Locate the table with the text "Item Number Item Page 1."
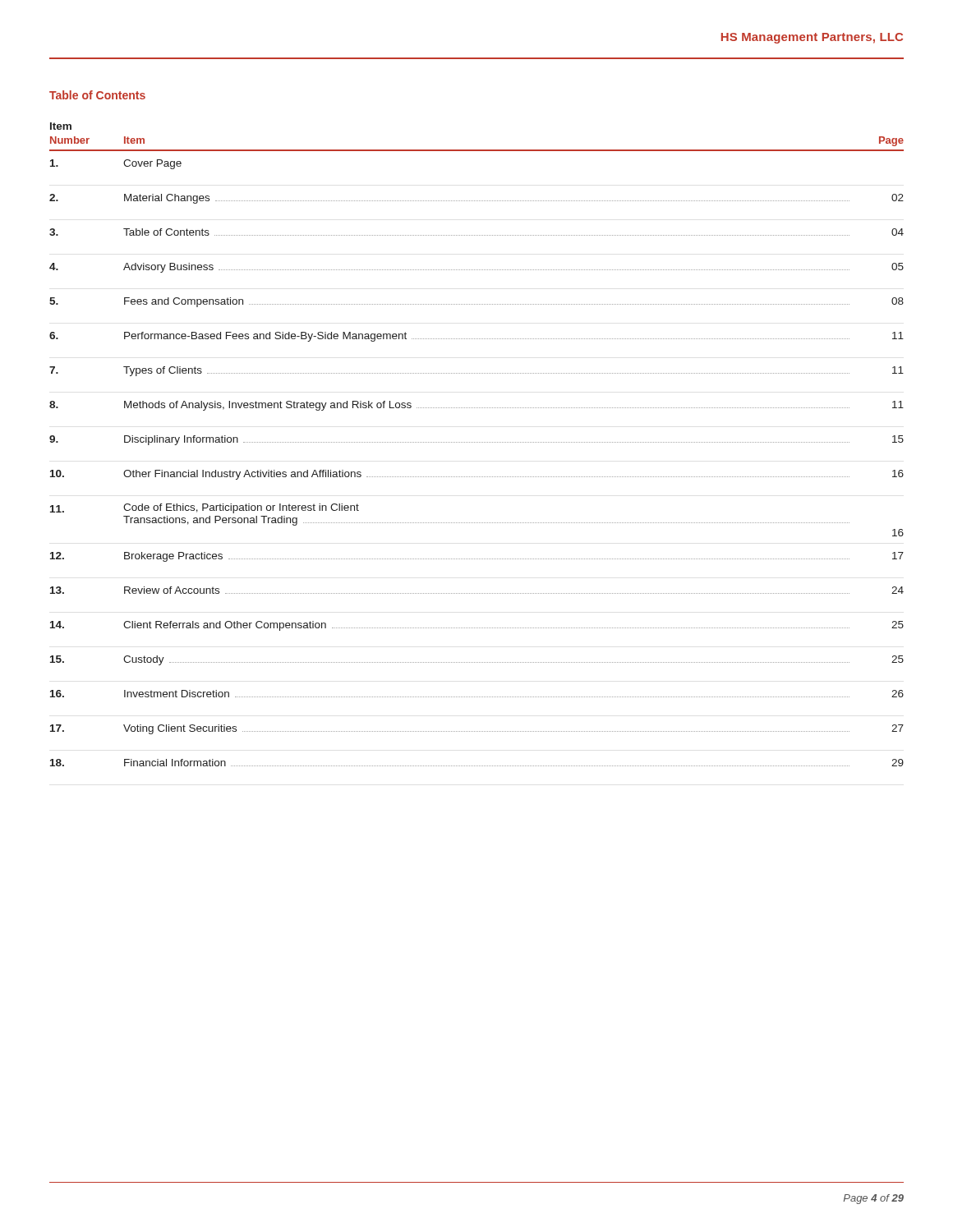953x1232 pixels. 476,449
